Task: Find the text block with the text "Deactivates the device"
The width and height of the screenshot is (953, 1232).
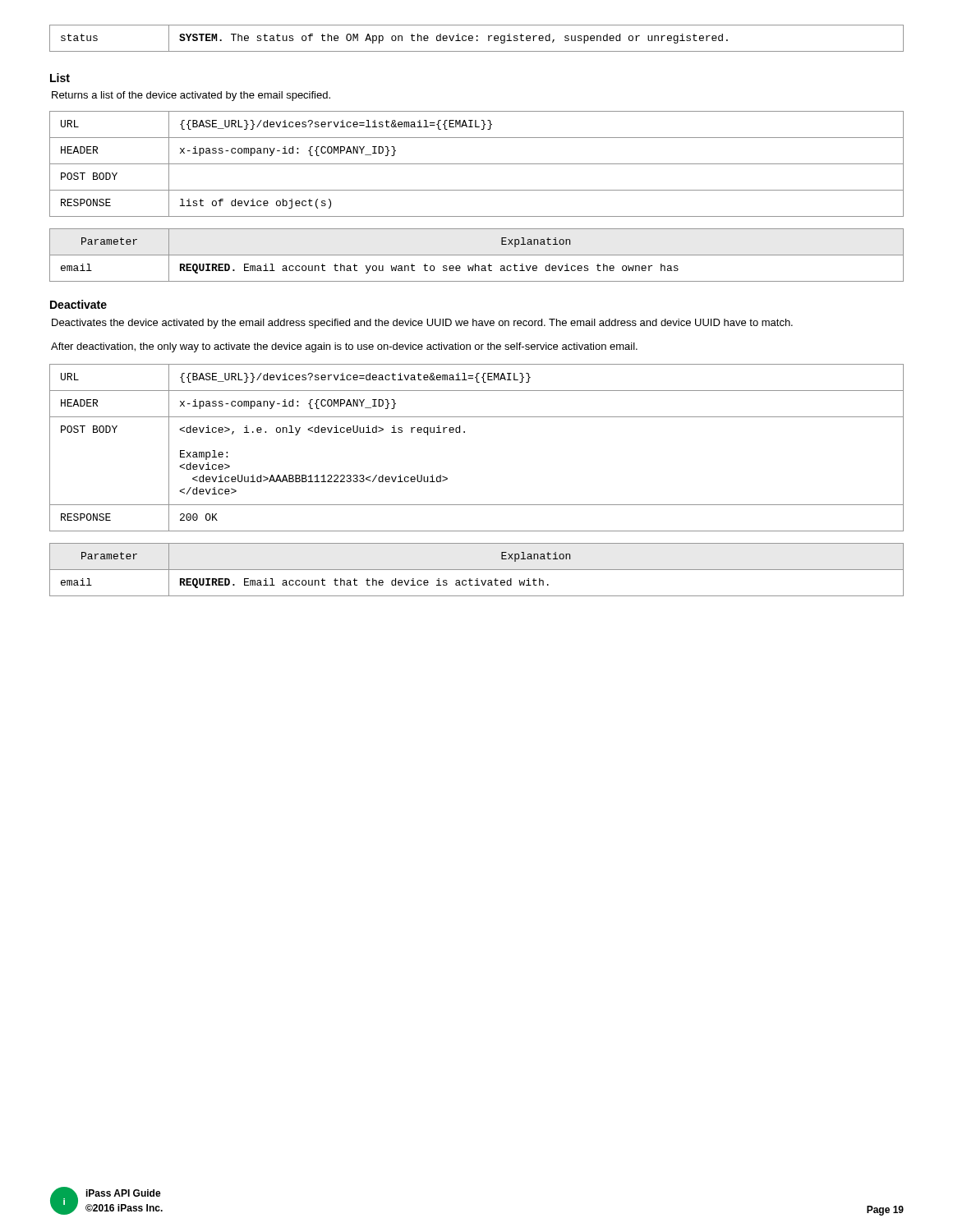Action: tap(422, 322)
